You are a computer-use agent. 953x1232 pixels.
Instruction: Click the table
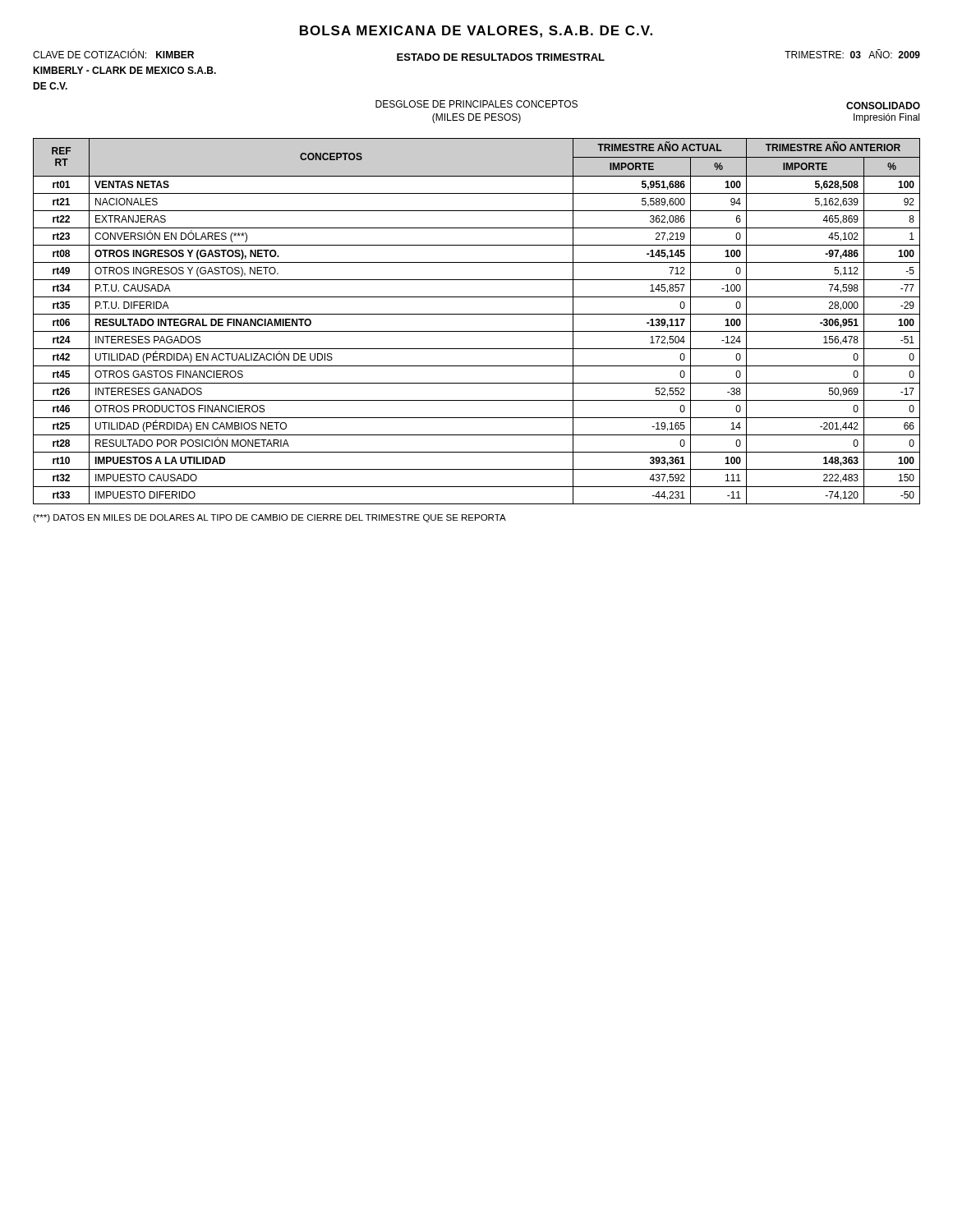[476, 317]
